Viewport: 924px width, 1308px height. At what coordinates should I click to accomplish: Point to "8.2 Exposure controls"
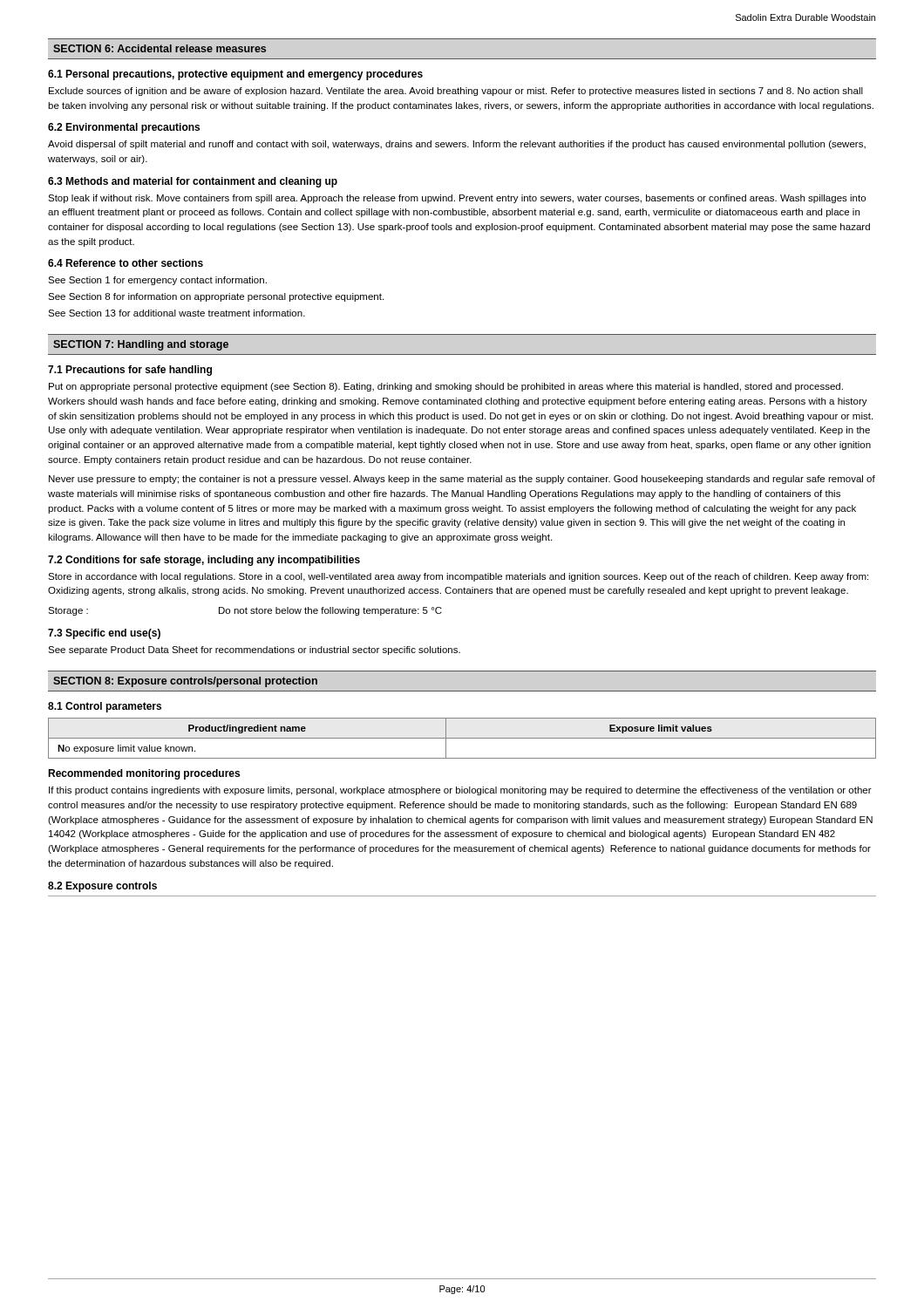coord(103,886)
